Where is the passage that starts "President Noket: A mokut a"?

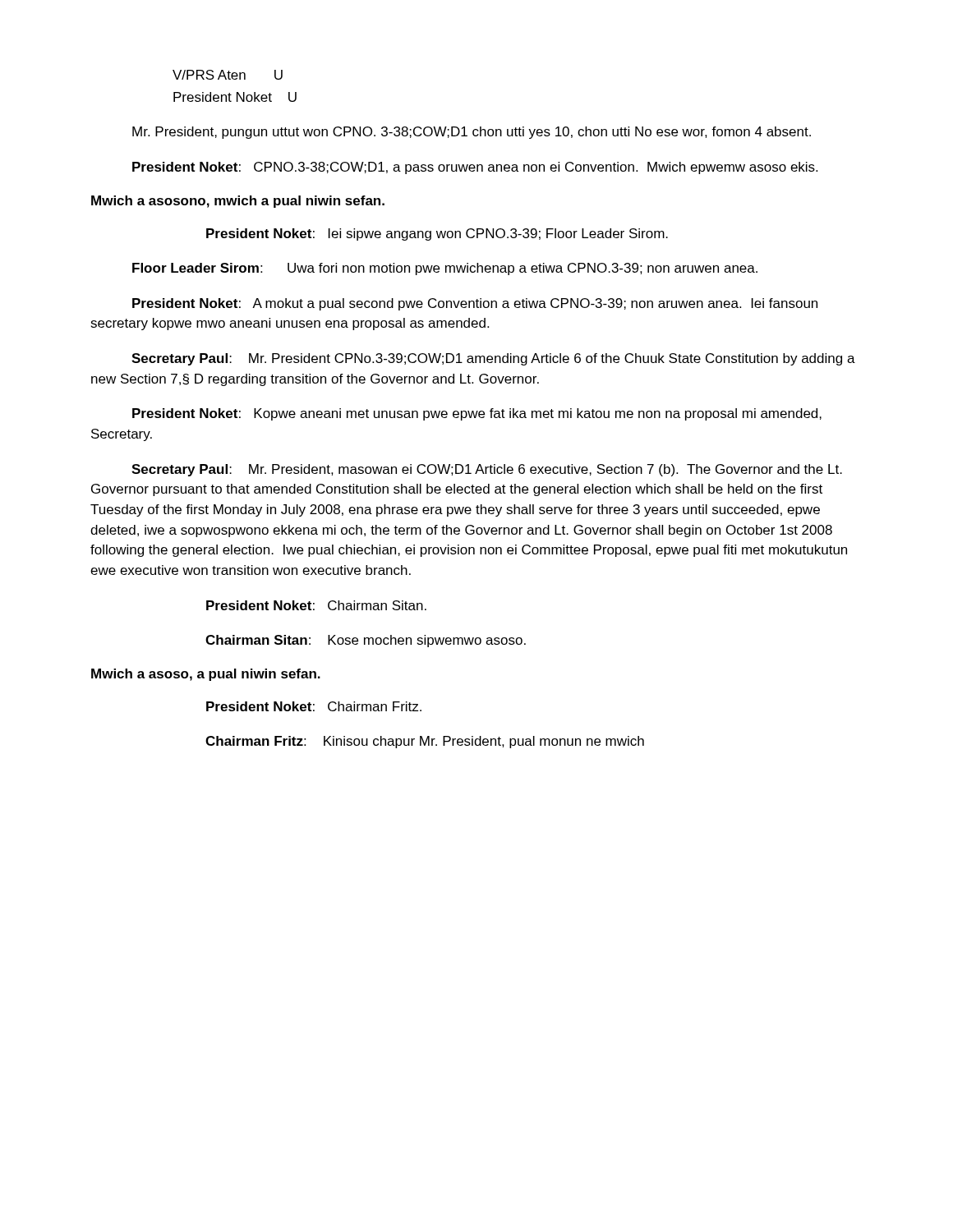point(476,314)
